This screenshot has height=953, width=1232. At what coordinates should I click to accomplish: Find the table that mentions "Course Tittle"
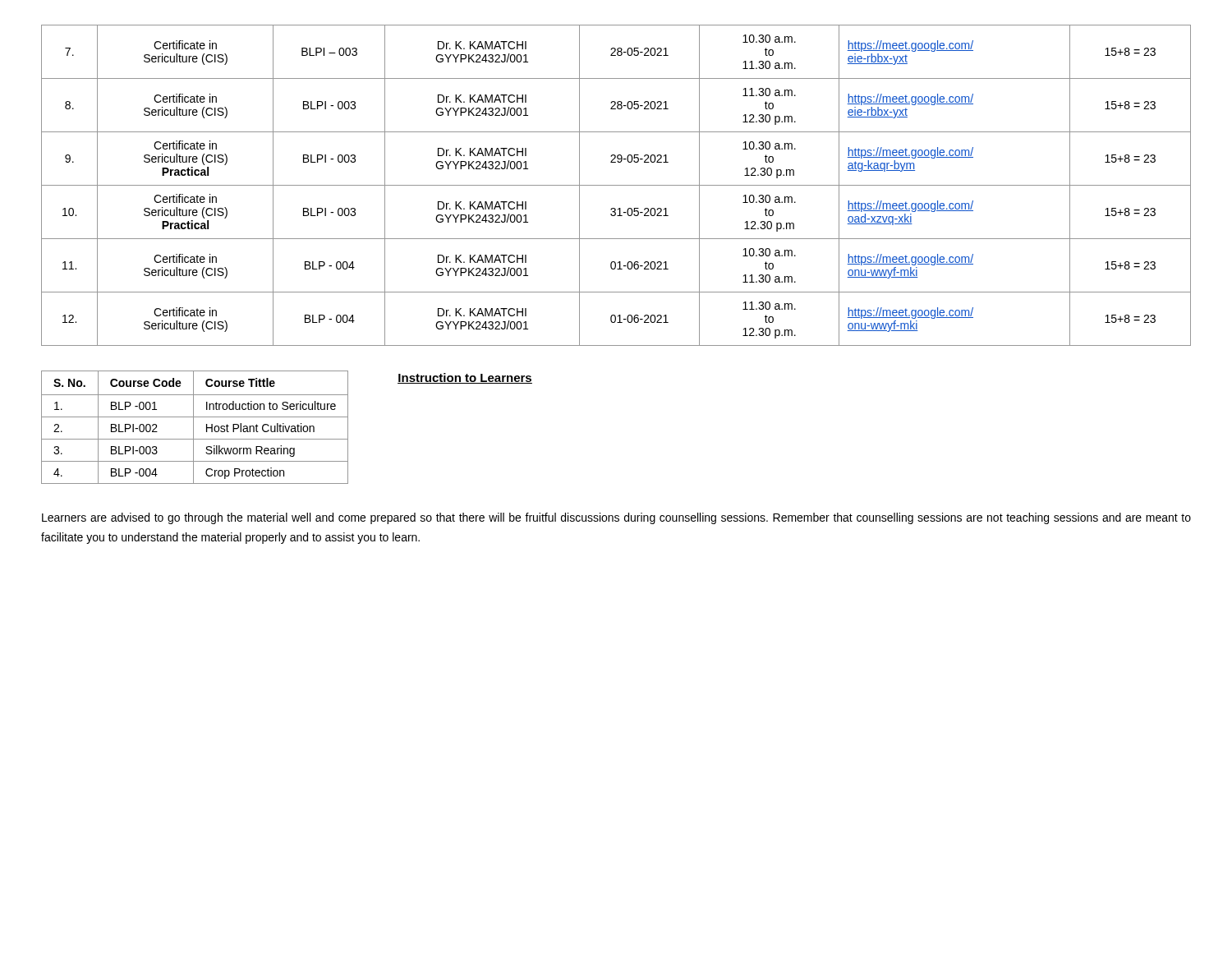coord(195,427)
